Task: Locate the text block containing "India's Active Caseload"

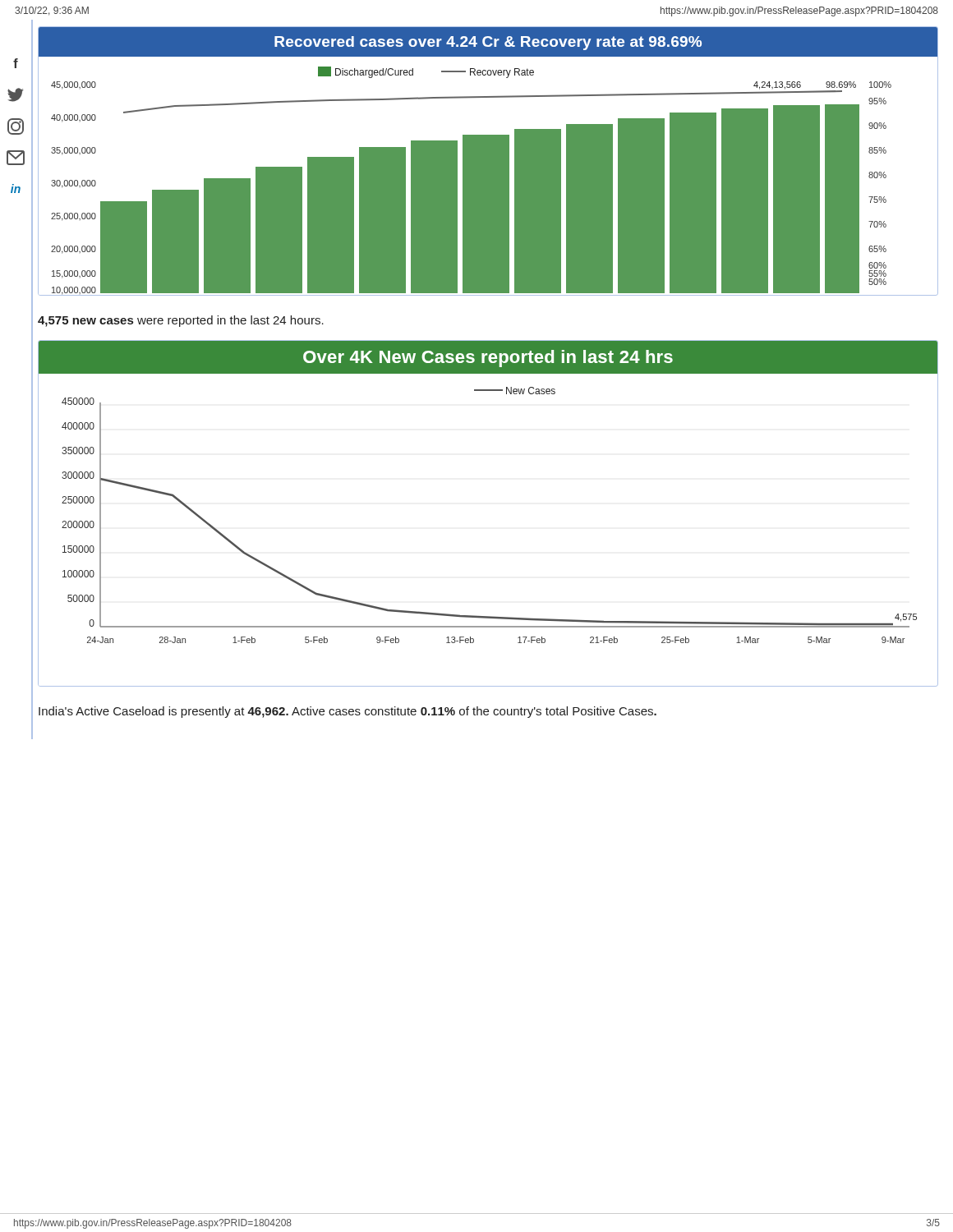Action: pos(347,711)
